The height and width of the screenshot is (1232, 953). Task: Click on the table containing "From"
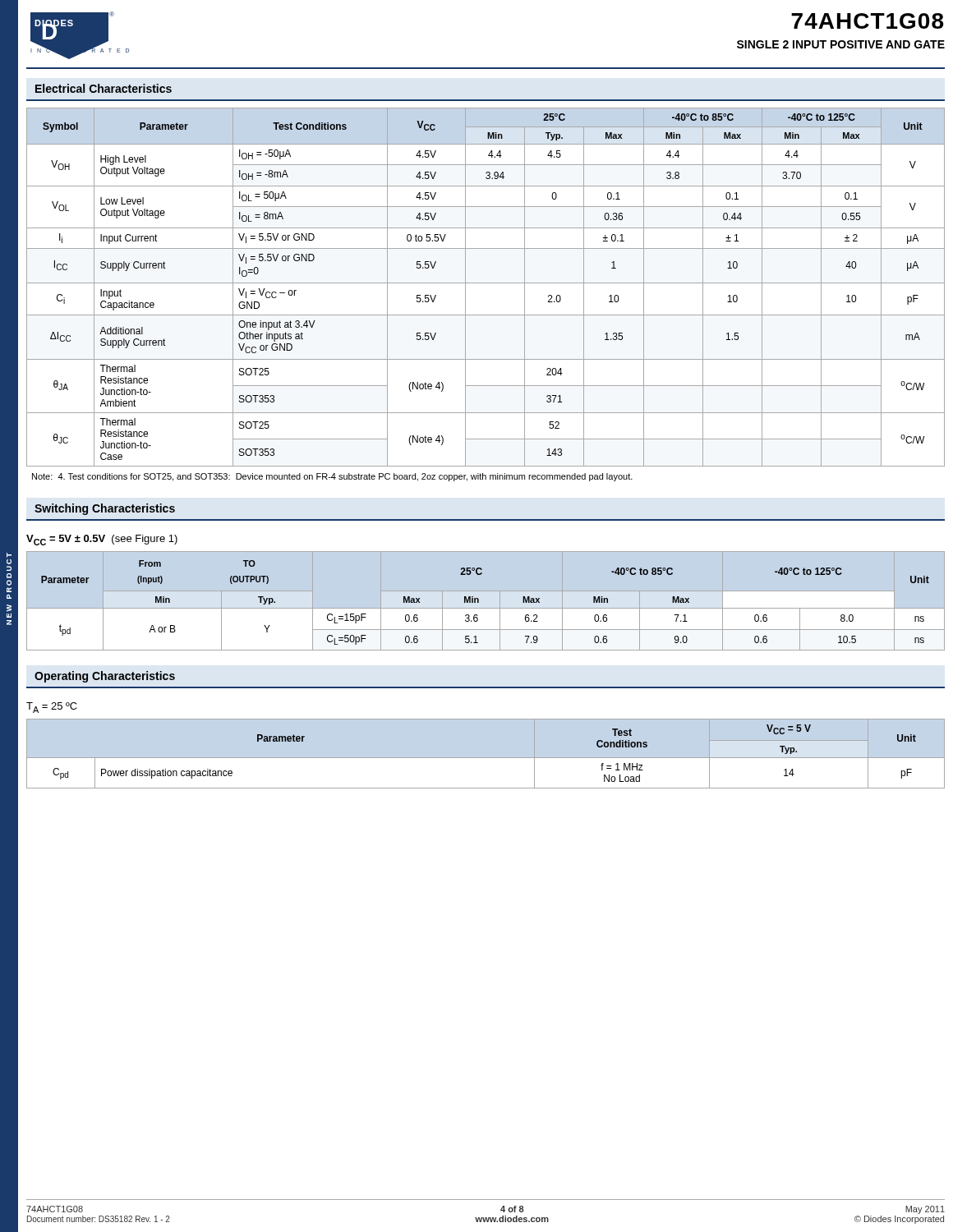486,601
